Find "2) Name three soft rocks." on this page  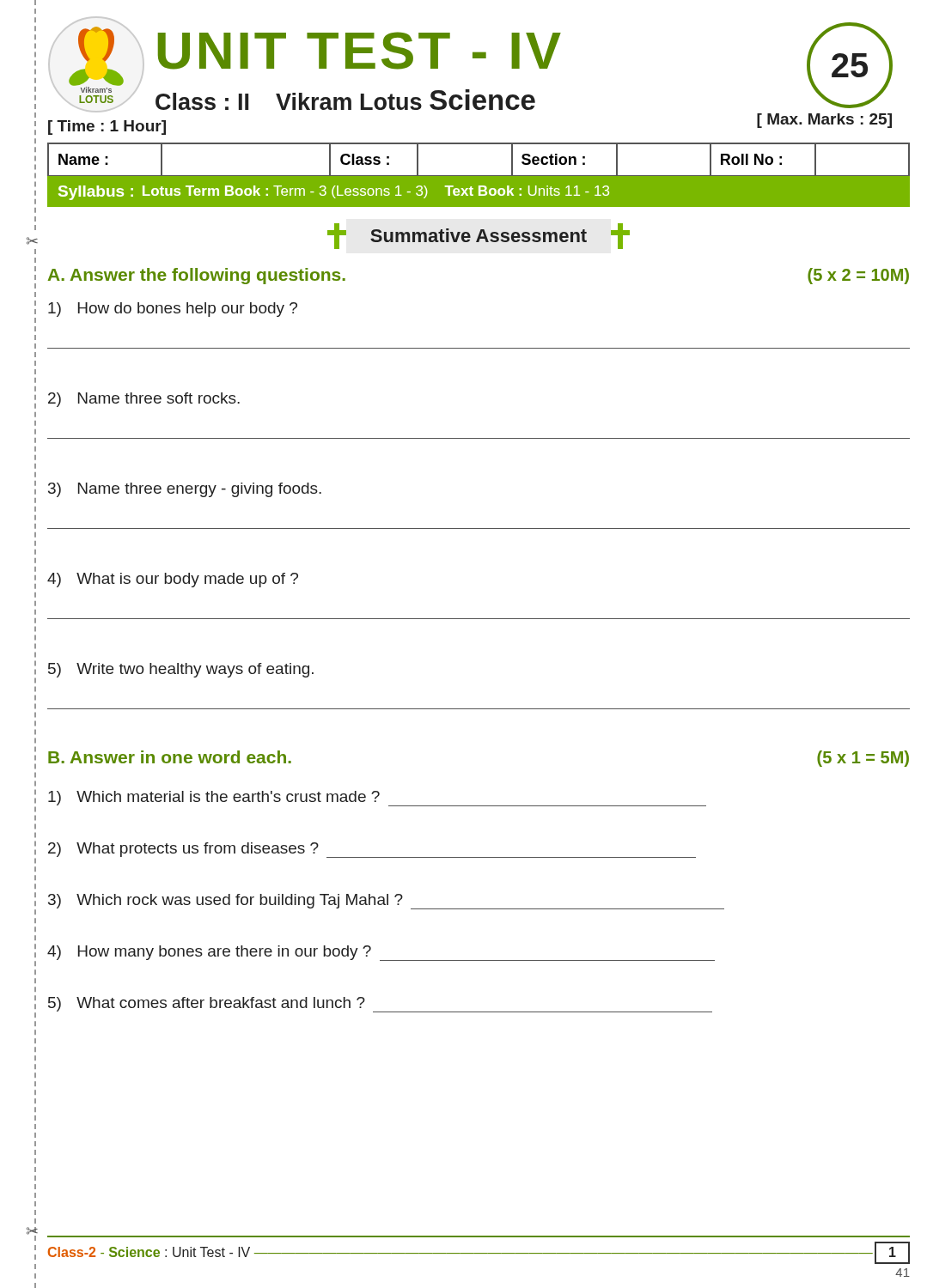click(144, 400)
